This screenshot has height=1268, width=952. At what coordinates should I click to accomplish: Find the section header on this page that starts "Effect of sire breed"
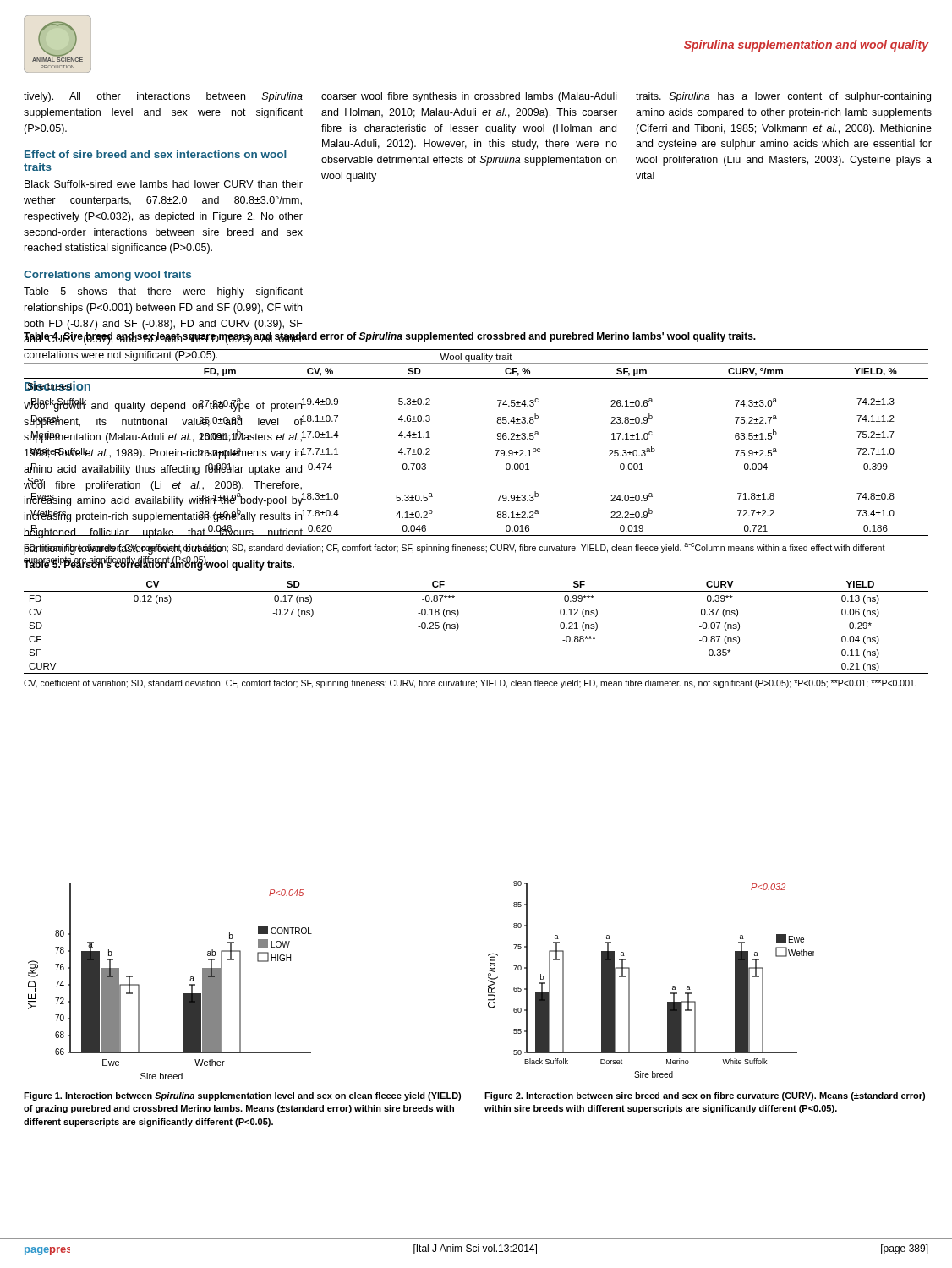pos(155,161)
